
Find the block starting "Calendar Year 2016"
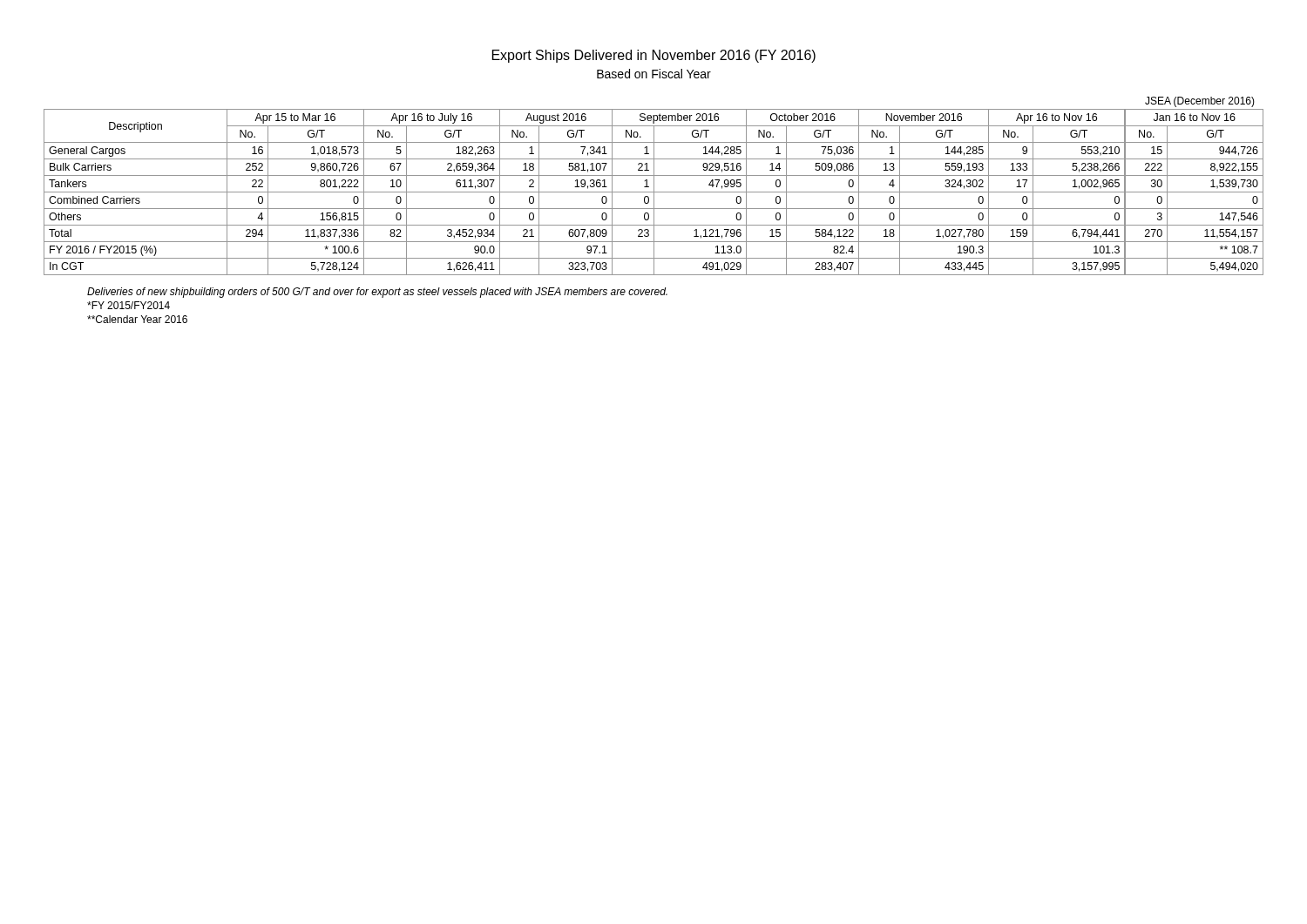coord(137,320)
